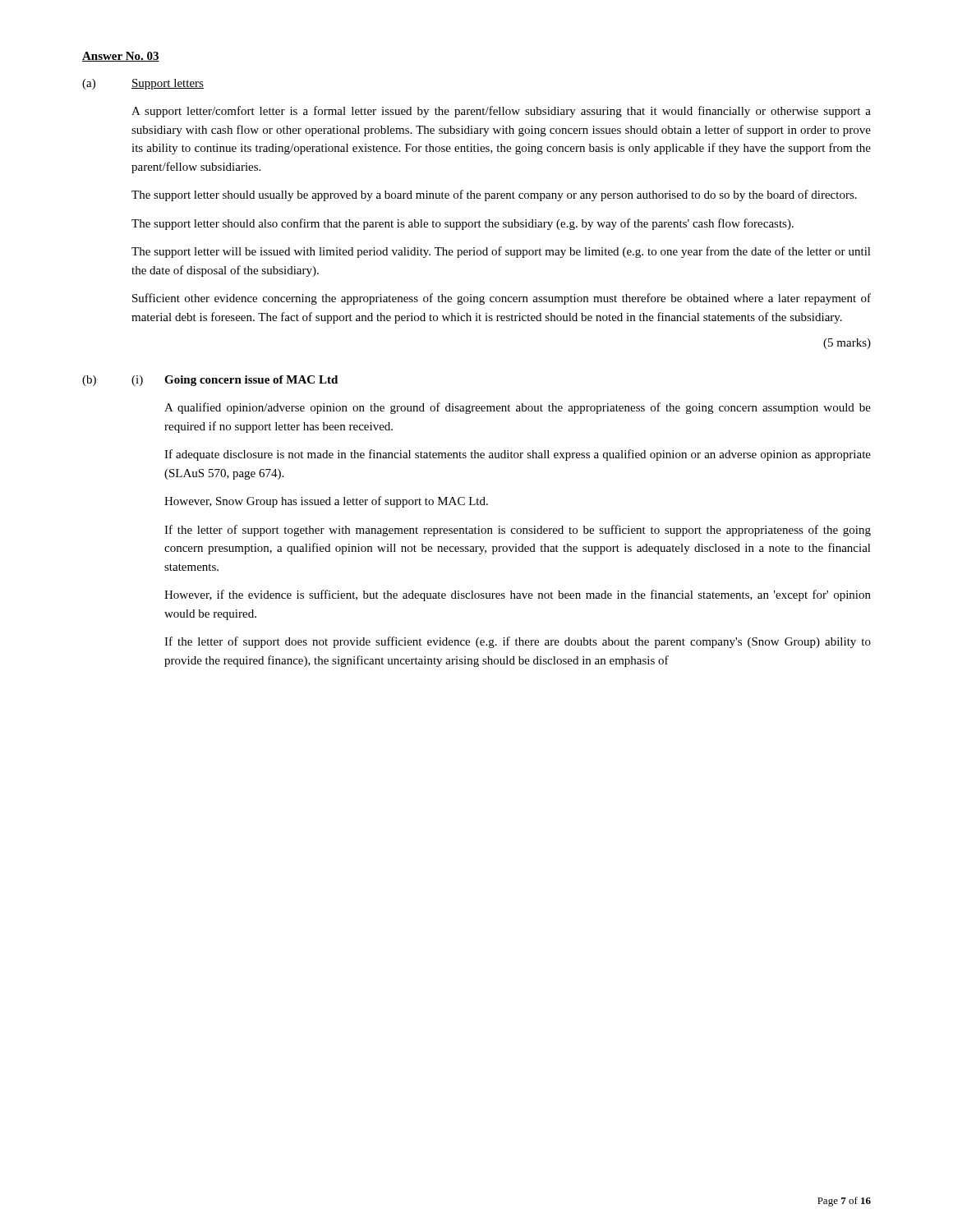Click on the passage starting "(5 marks)"
Viewport: 953px width, 1232px height.
(847, 342)
